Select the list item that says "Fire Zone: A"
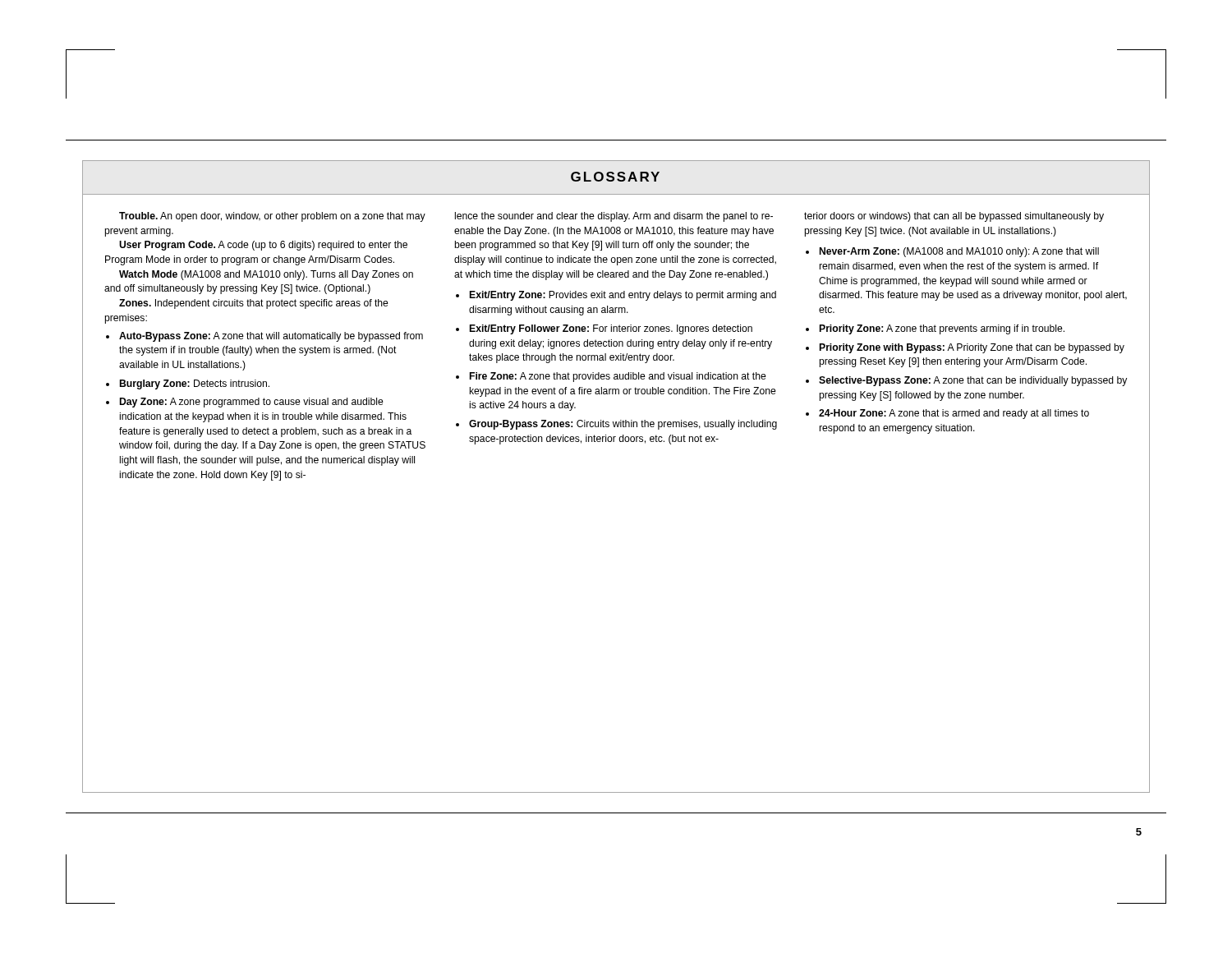Viewport: 1232px width, 953px height. (x=622, y=391)
